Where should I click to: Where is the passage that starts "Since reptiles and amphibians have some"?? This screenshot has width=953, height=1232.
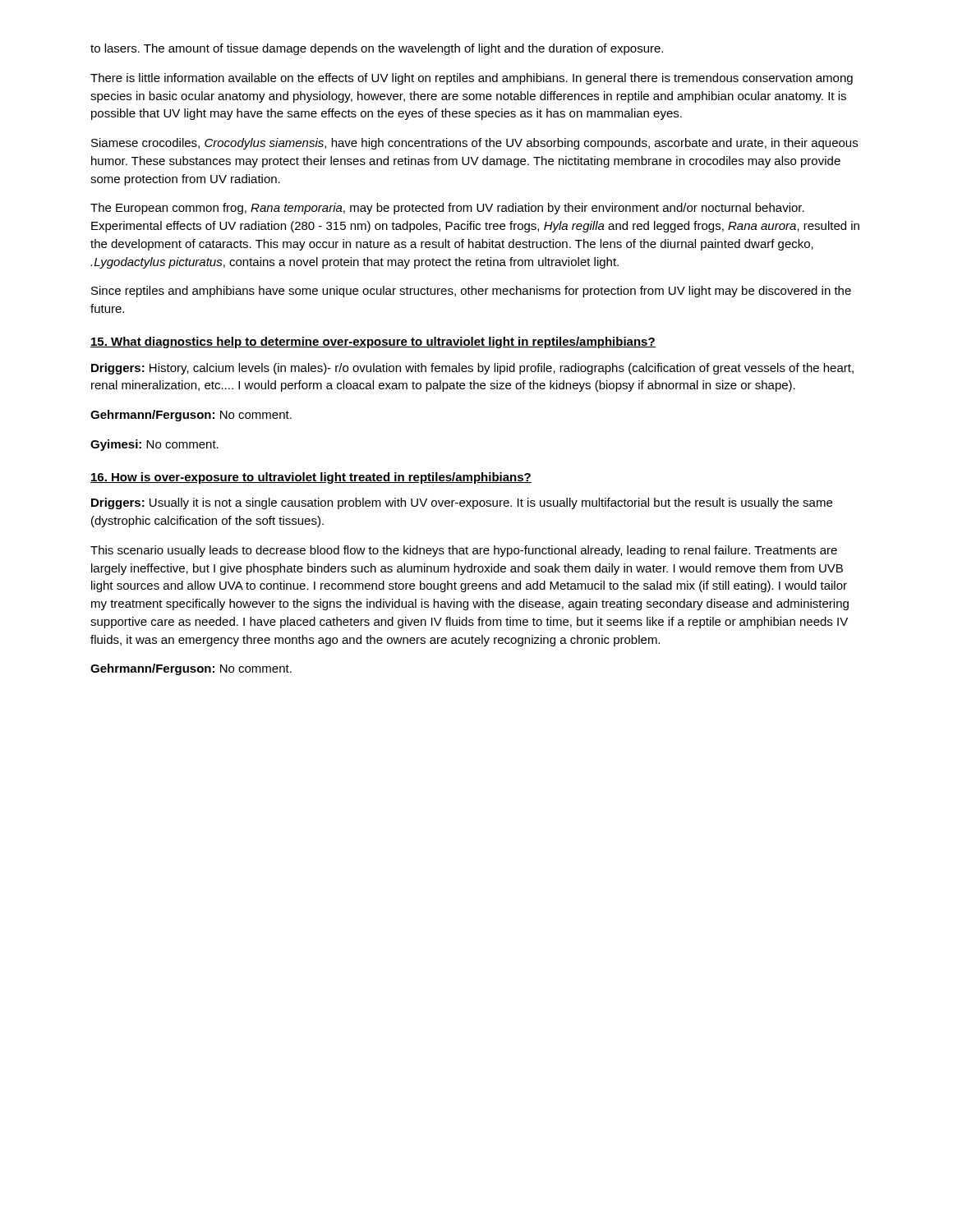point(471,299)
